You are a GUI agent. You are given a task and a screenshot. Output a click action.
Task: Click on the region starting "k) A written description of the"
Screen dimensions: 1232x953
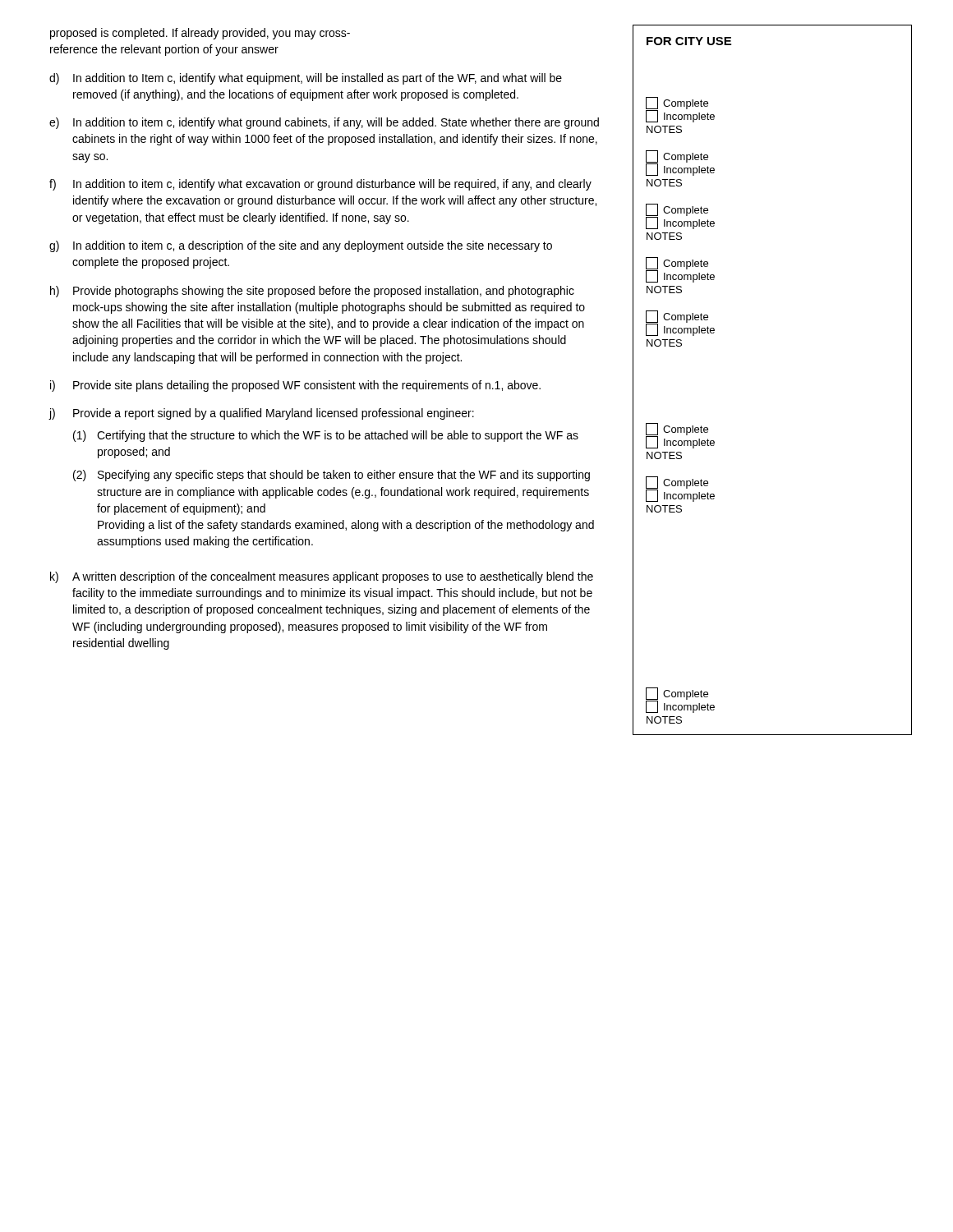[324, 610]
